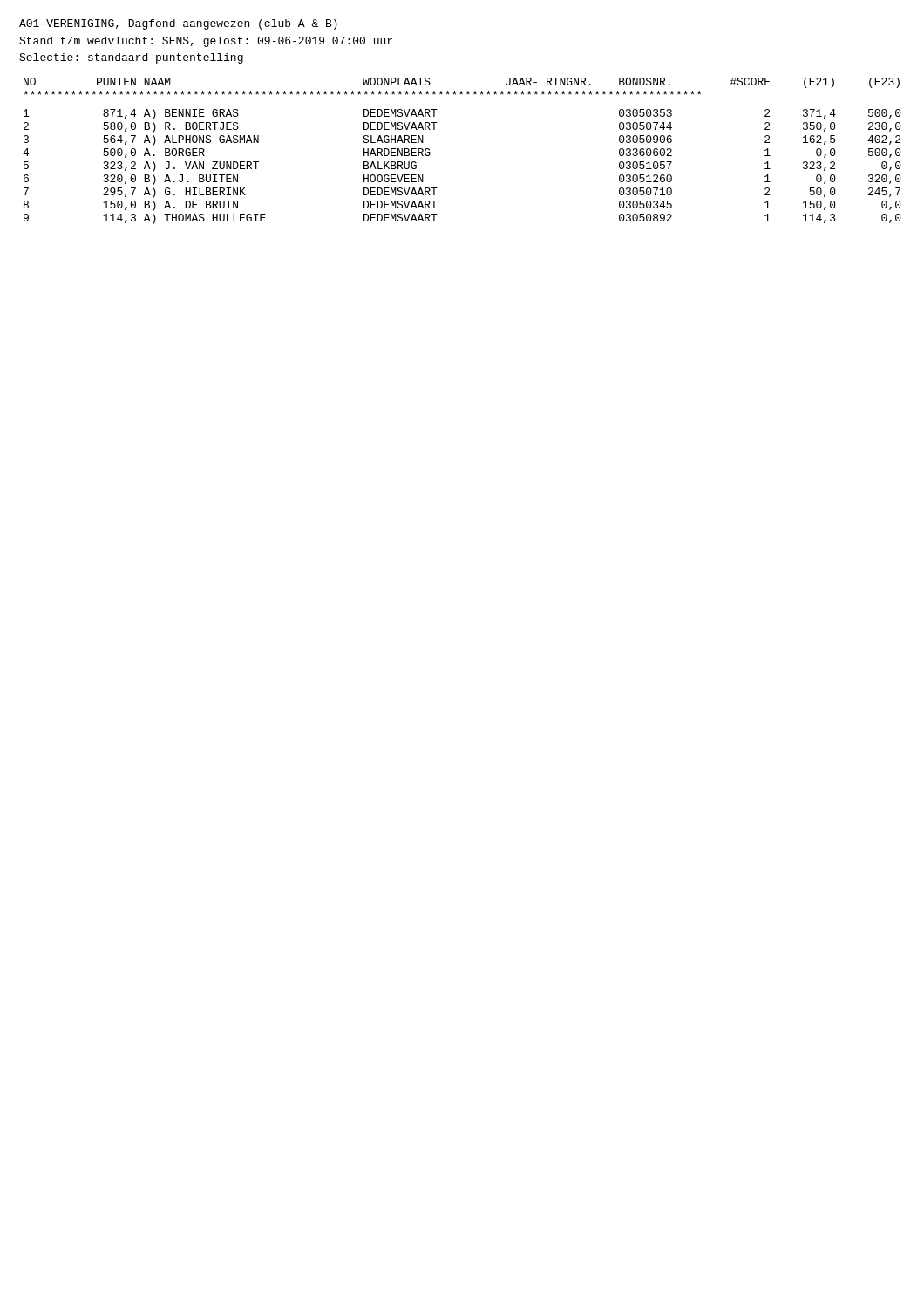Click on the table containing "B) A. DE BRUIN"

pyautogui.click(x=462, y=150)
